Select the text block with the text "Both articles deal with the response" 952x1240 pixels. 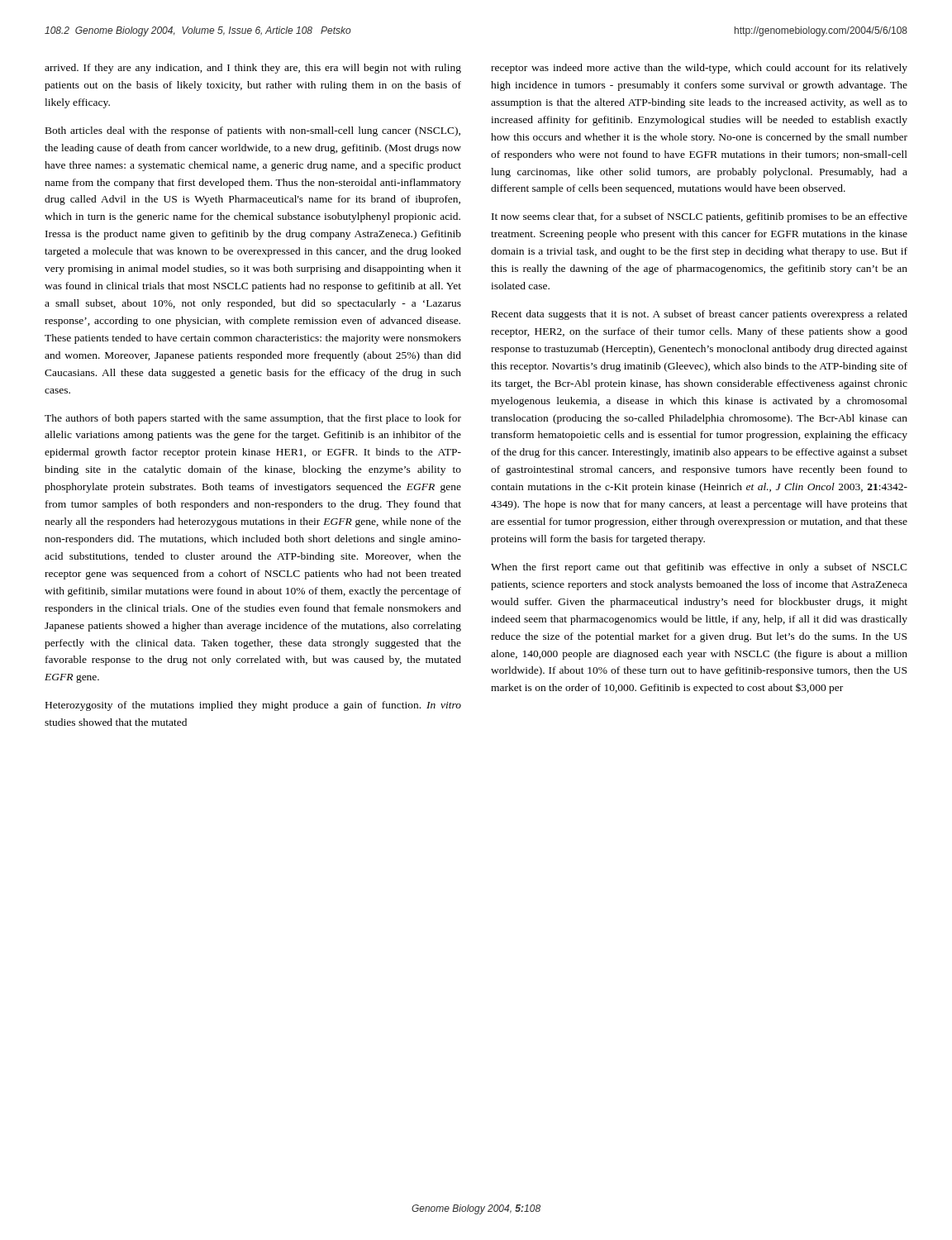point(253,261)
